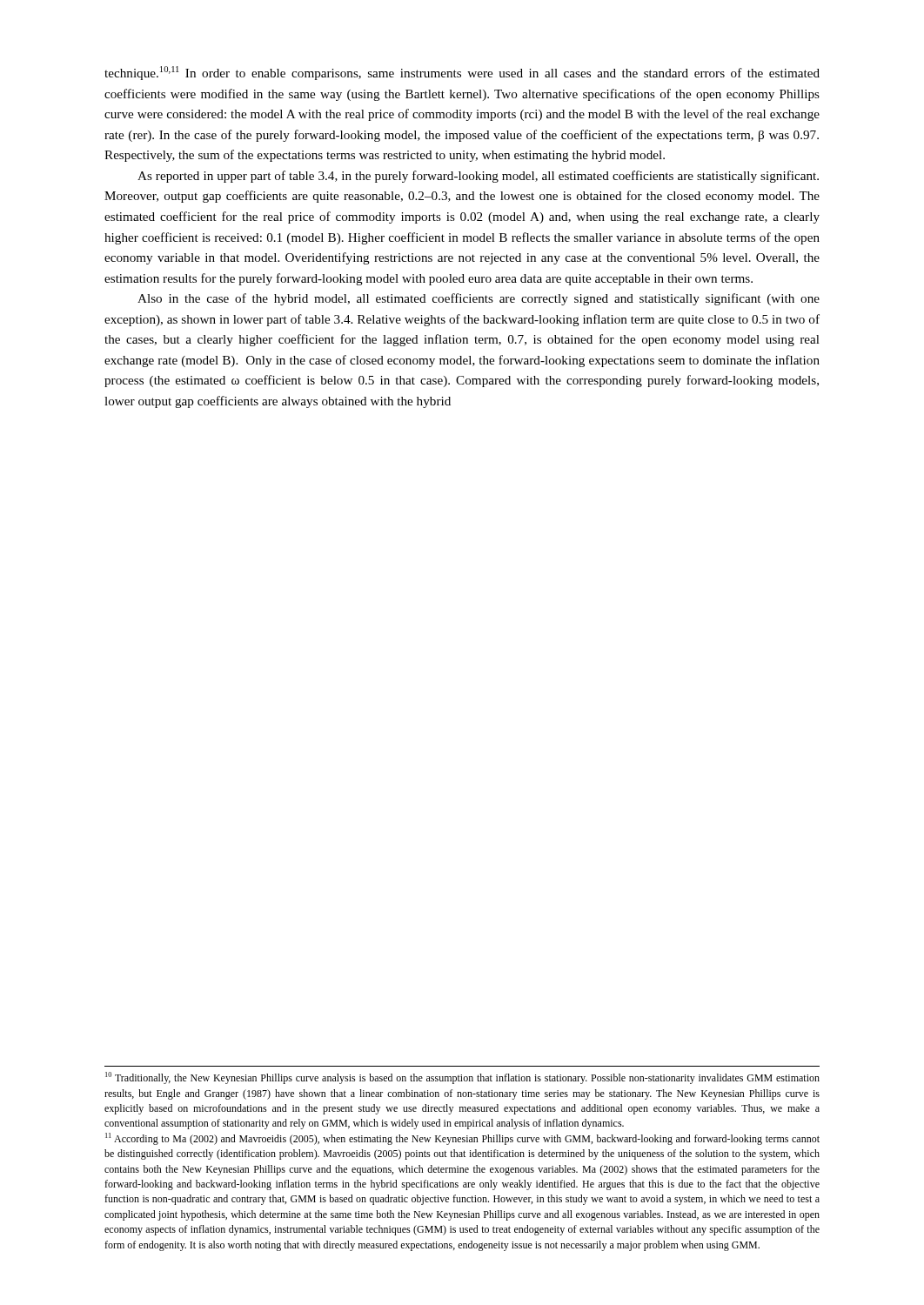Navigate to the text block starting "11 According to Ma (2002) and Mavroeidis (2005),"
This screenshot has width=924, height=1305.
(462, 1192)
